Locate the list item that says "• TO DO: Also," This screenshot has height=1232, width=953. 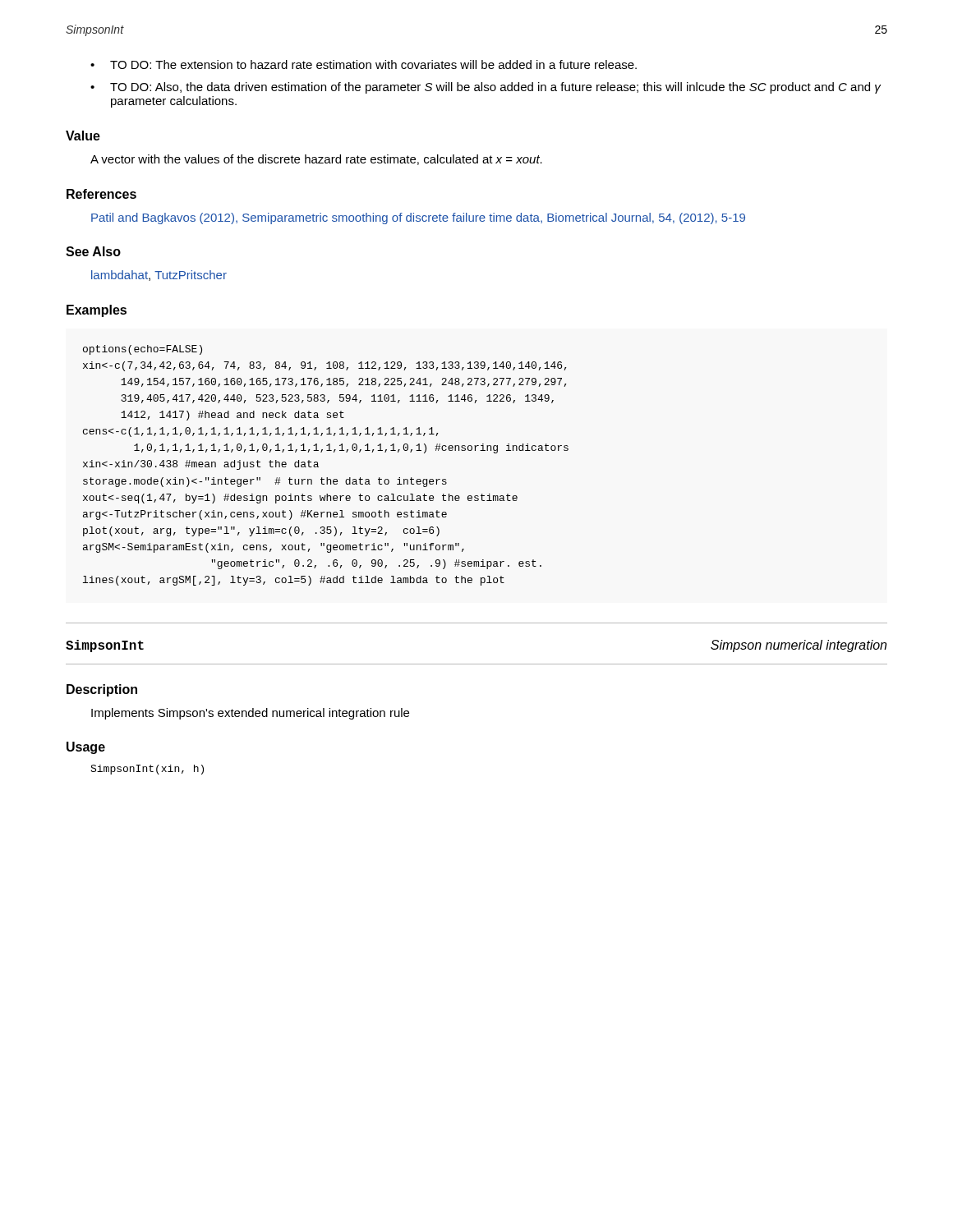[489, 94]
